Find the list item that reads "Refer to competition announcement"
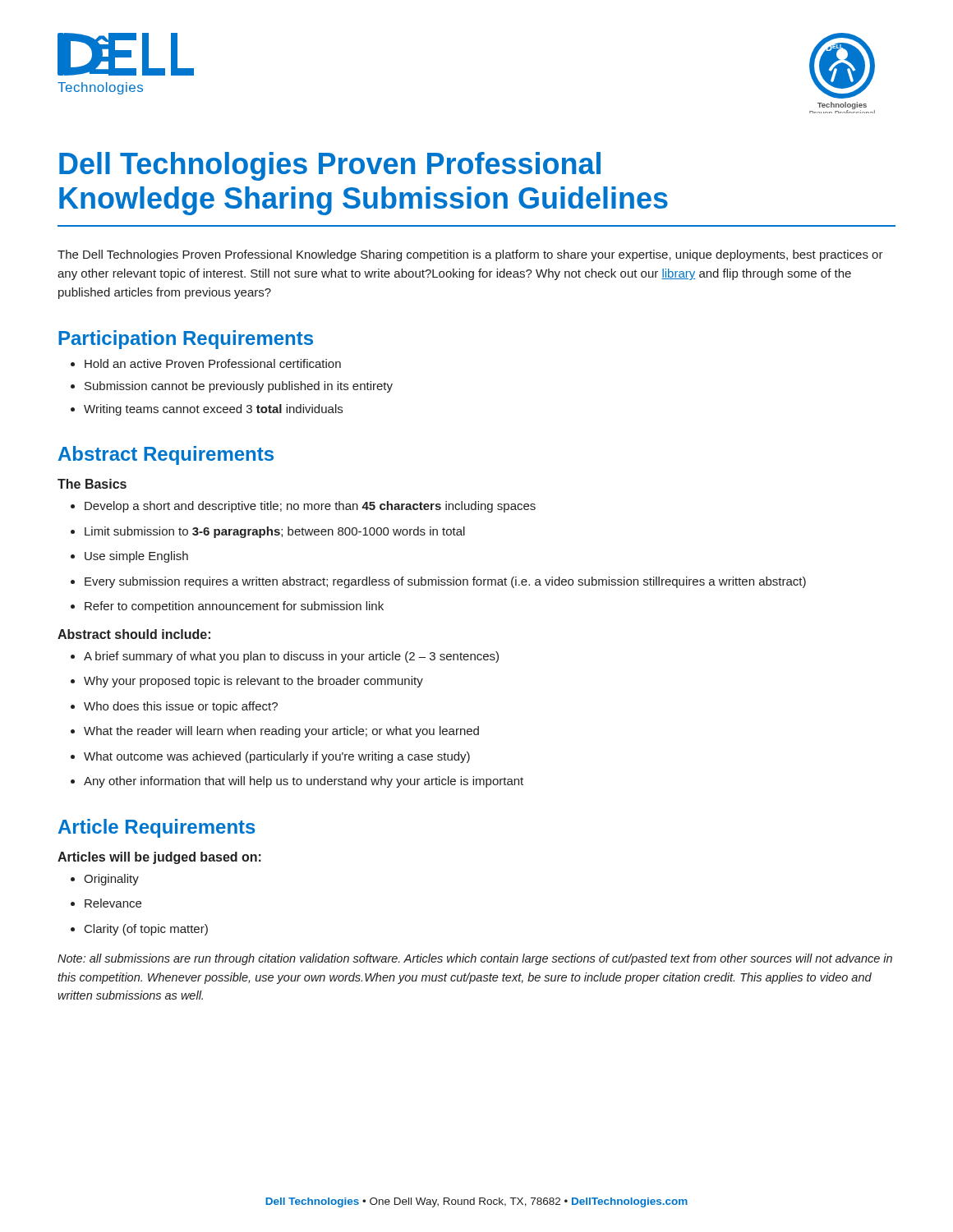The width and height of the screenshot is (953, 1232). (227, 607)
